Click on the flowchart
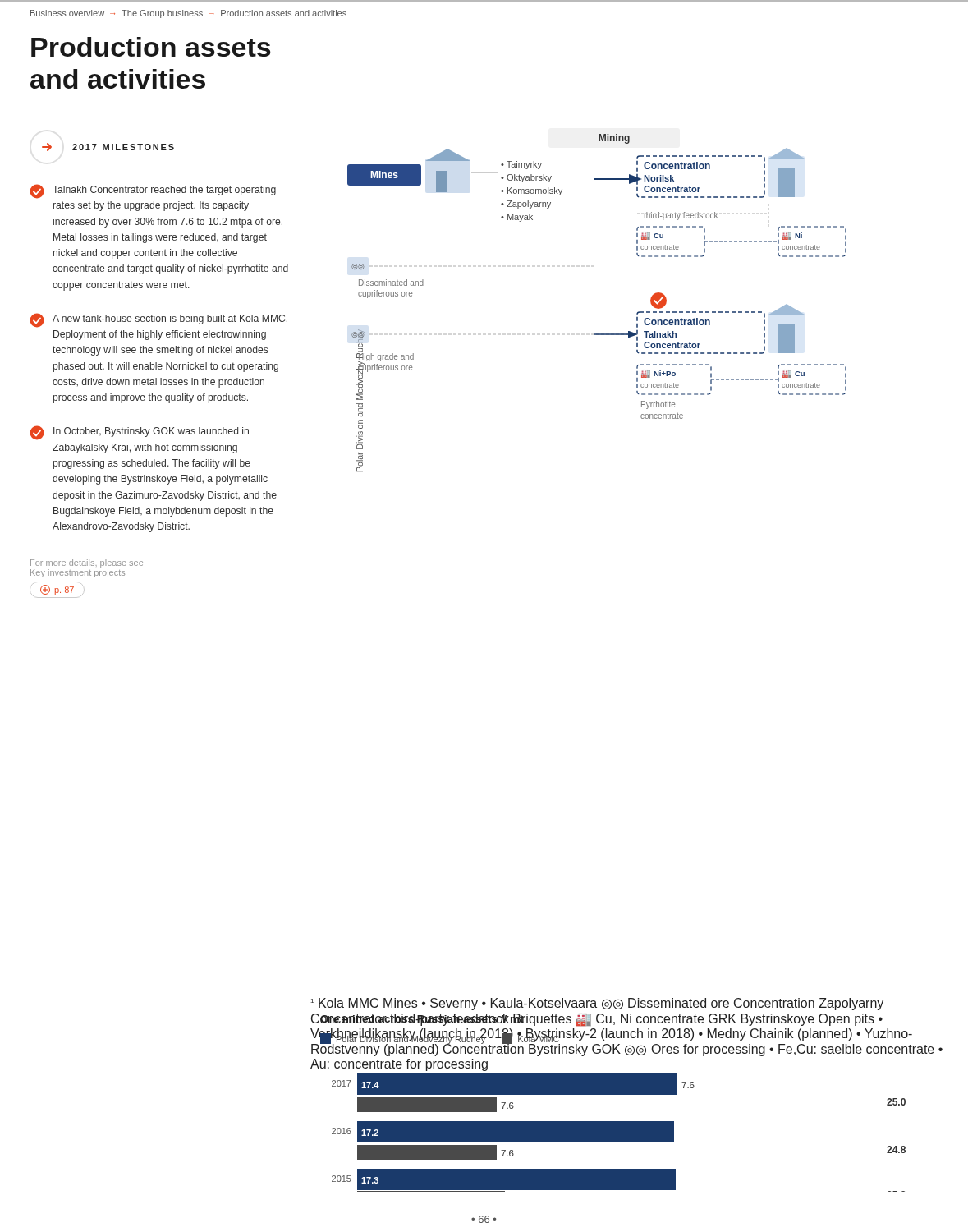 click(633, 557)
